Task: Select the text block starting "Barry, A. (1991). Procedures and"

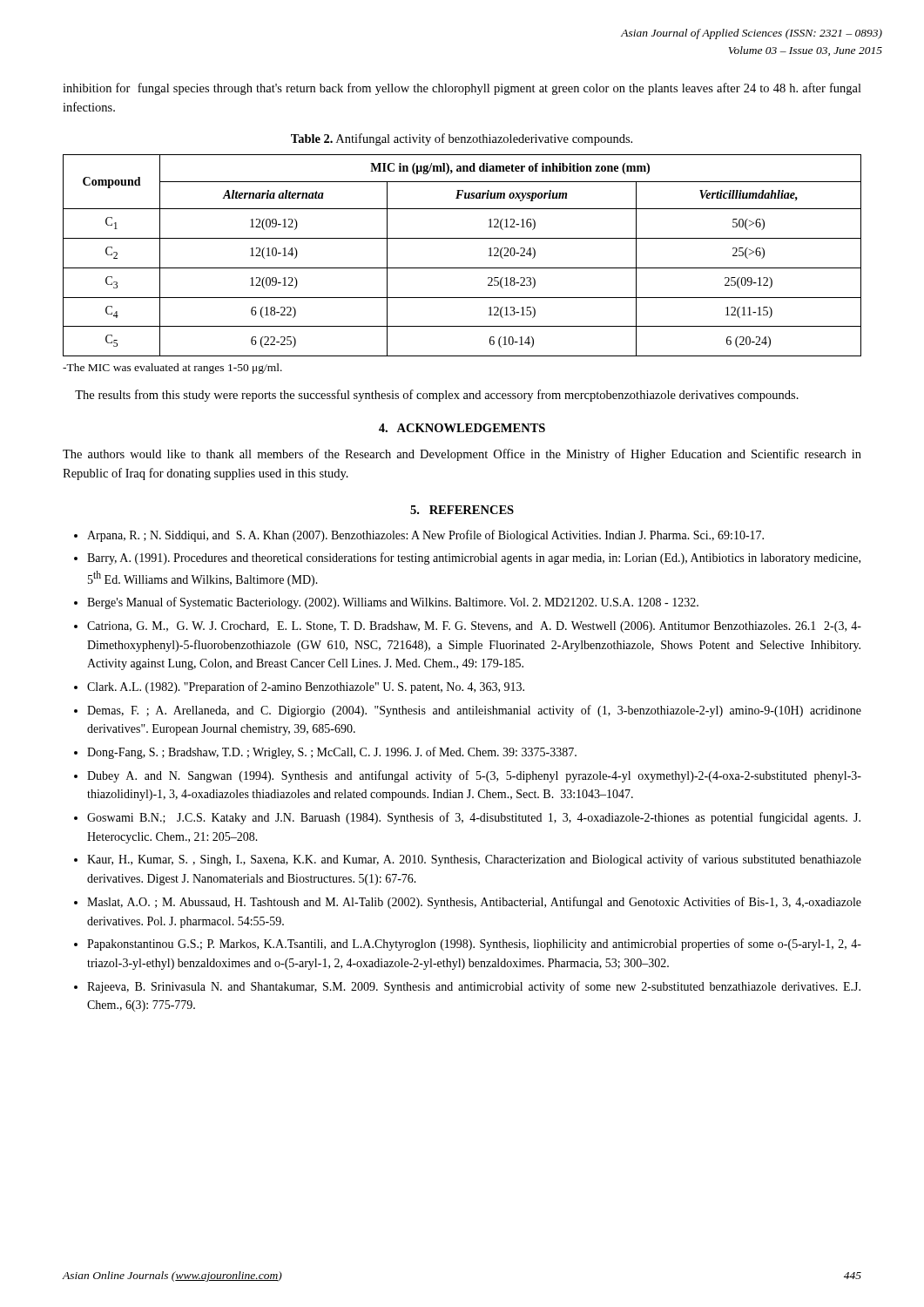Action: (474, 569)
